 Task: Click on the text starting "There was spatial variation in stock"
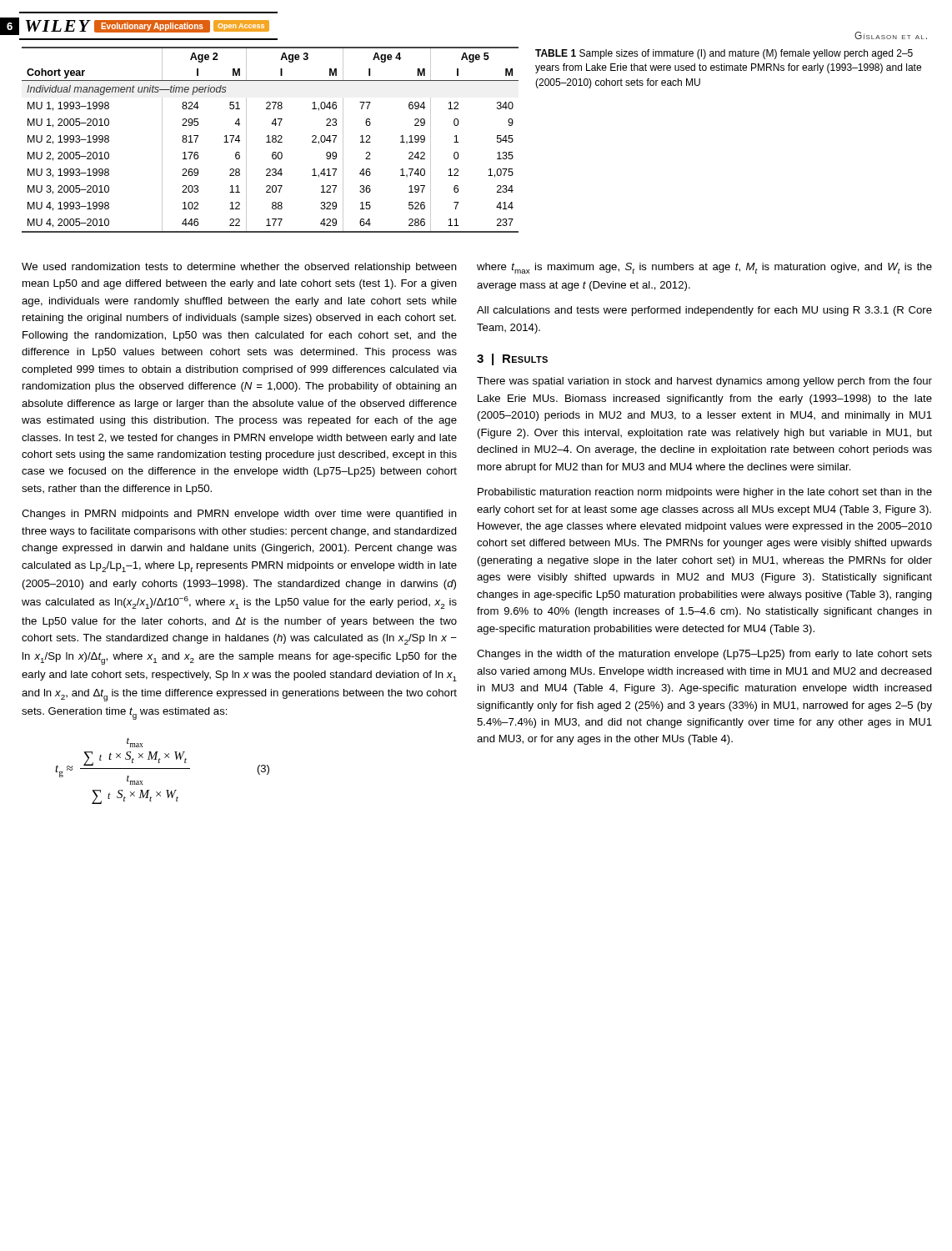click(x=704, y=424)
